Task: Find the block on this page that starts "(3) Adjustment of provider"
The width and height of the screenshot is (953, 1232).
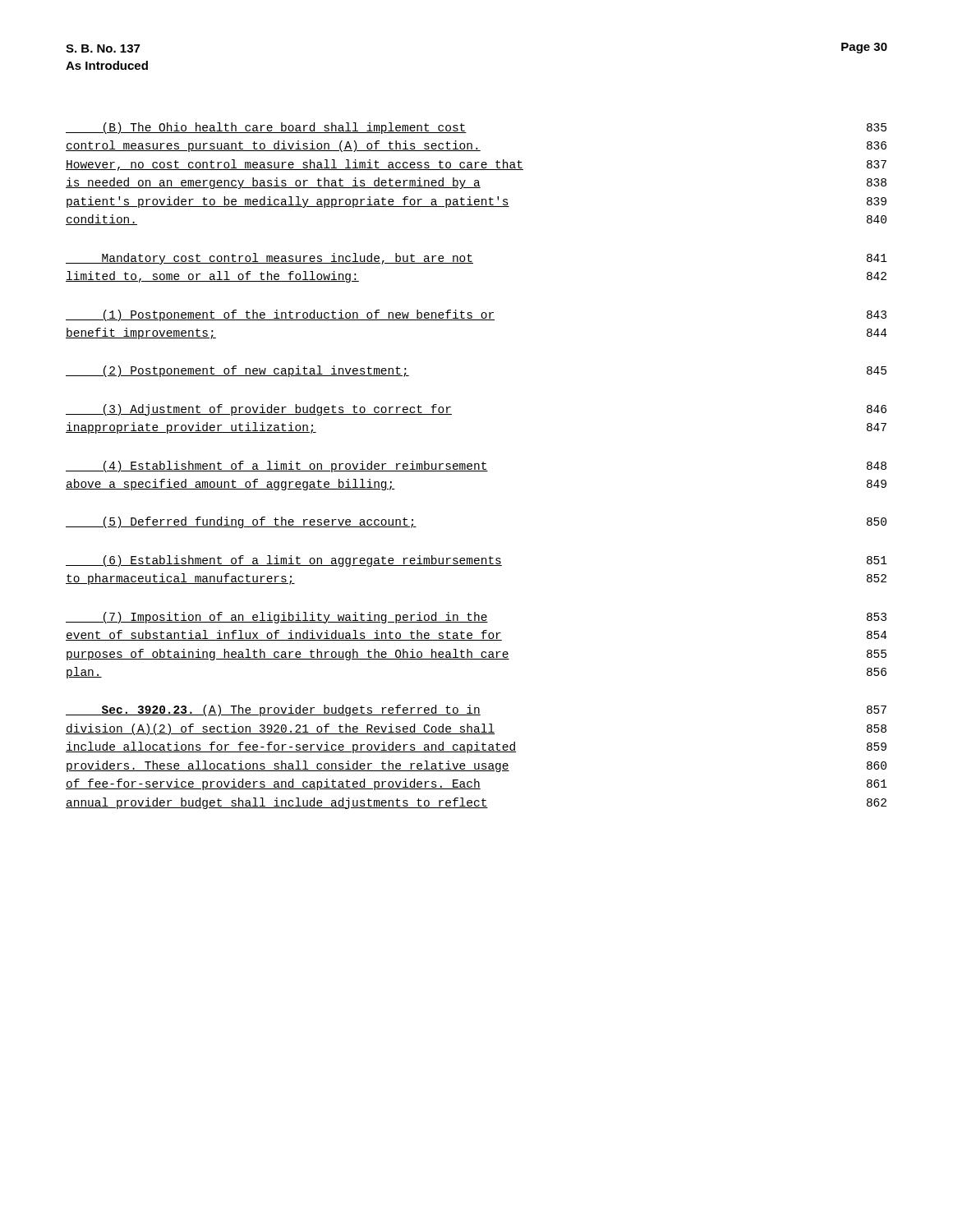Action: [x=276, y=409]
